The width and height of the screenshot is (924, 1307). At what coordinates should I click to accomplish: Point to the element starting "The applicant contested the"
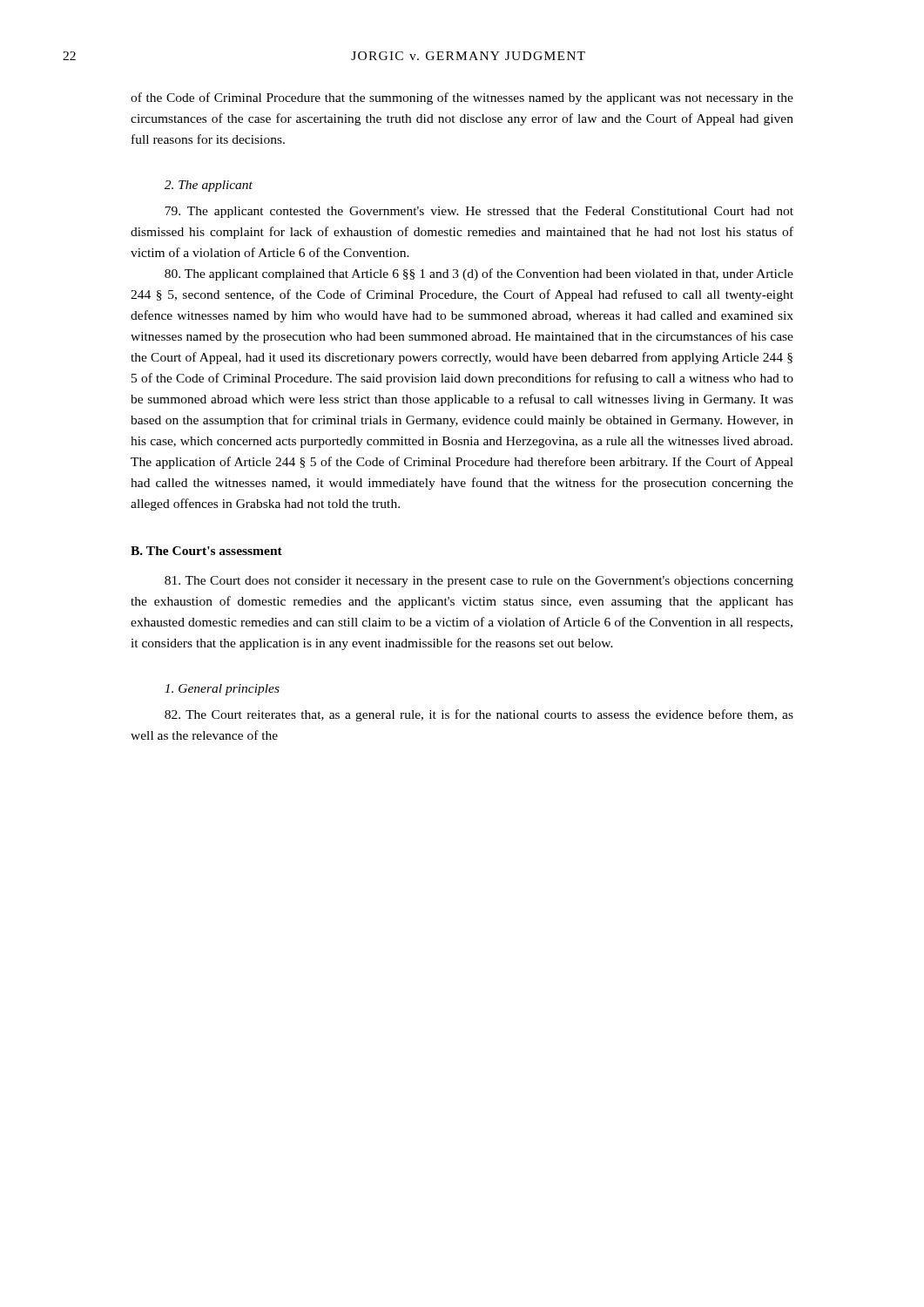click(x=462, y=231)
